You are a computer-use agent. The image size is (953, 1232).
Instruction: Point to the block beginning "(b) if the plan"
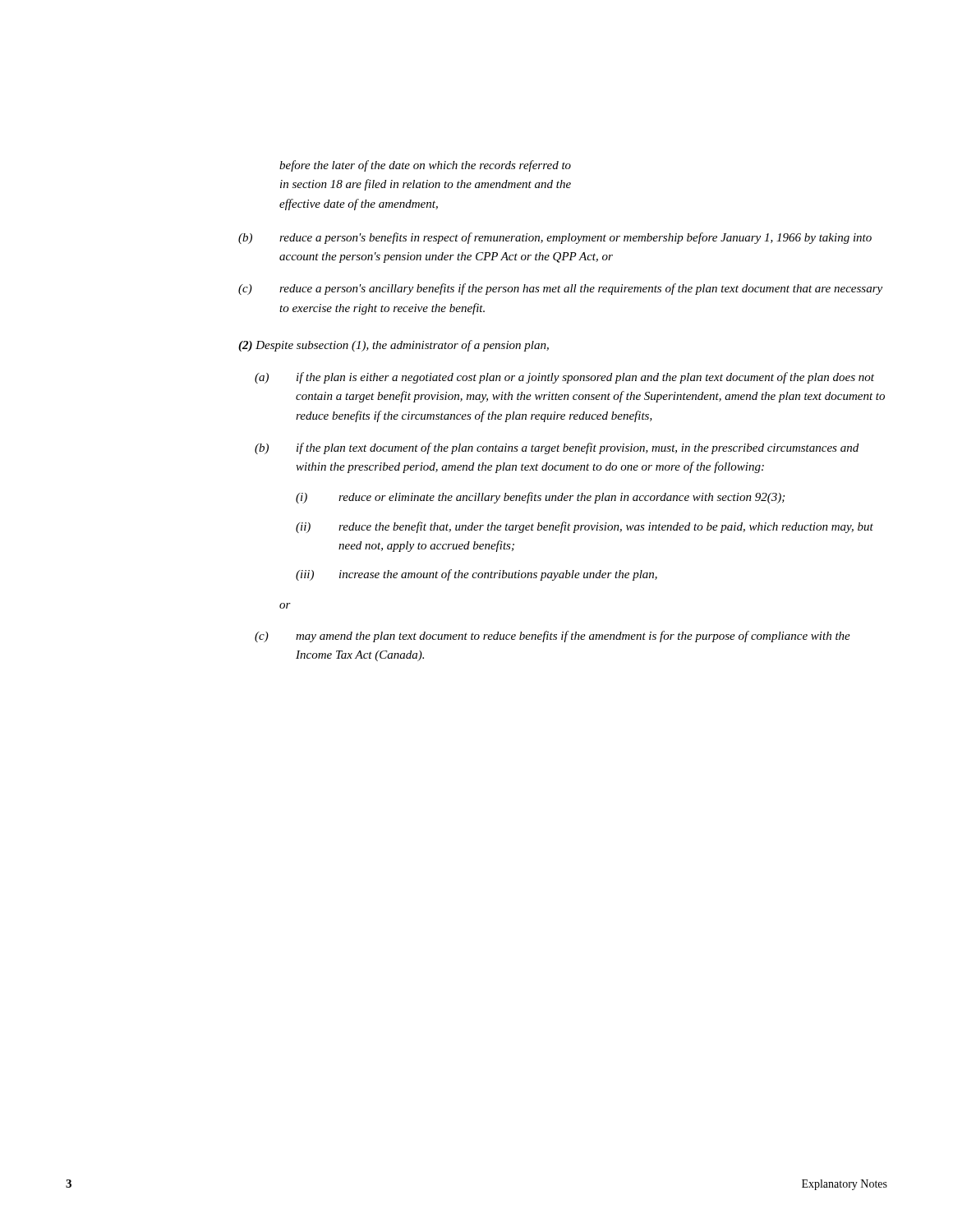point(571,457)
